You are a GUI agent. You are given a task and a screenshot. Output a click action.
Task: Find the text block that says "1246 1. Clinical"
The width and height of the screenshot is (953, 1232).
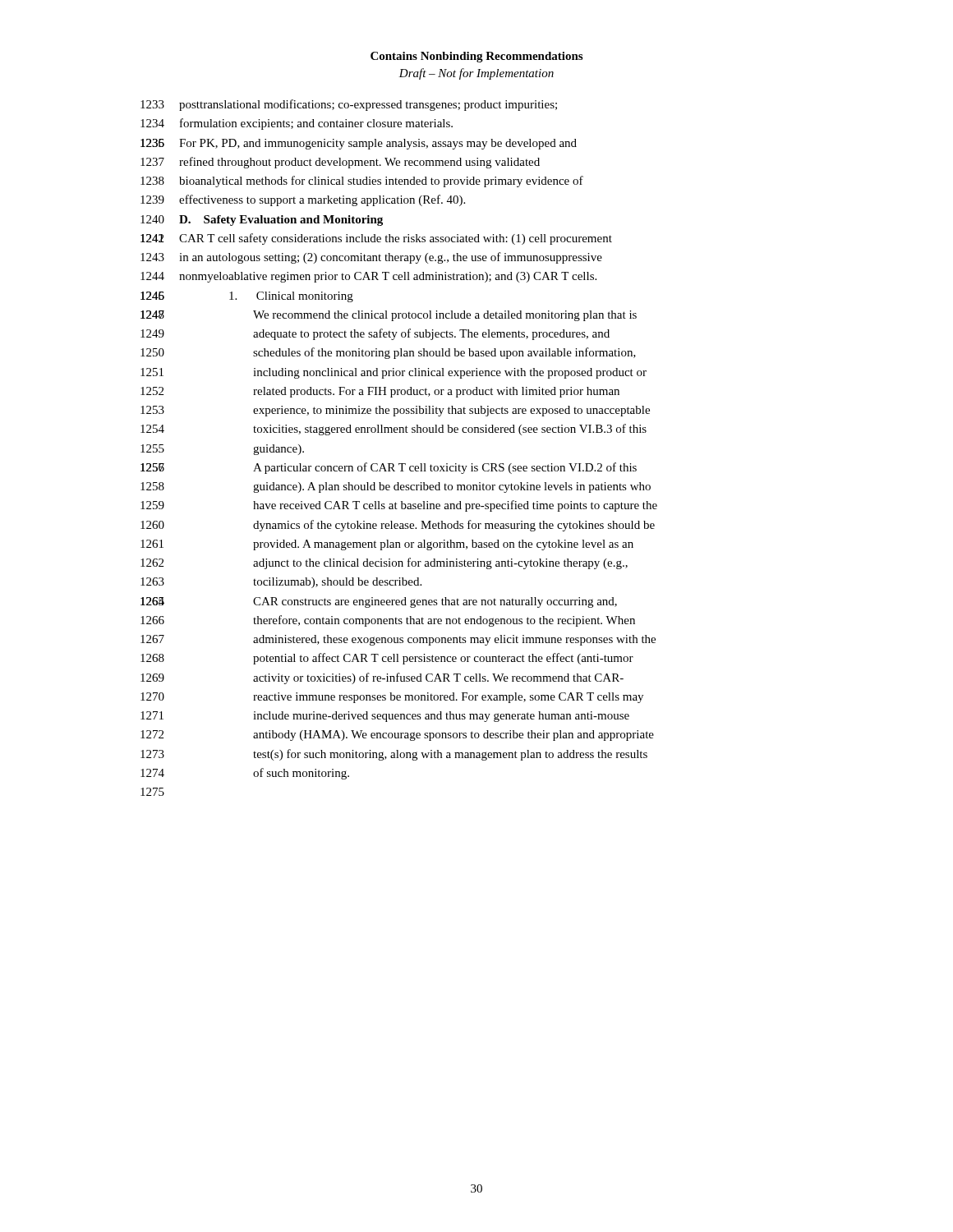point(156,297)
